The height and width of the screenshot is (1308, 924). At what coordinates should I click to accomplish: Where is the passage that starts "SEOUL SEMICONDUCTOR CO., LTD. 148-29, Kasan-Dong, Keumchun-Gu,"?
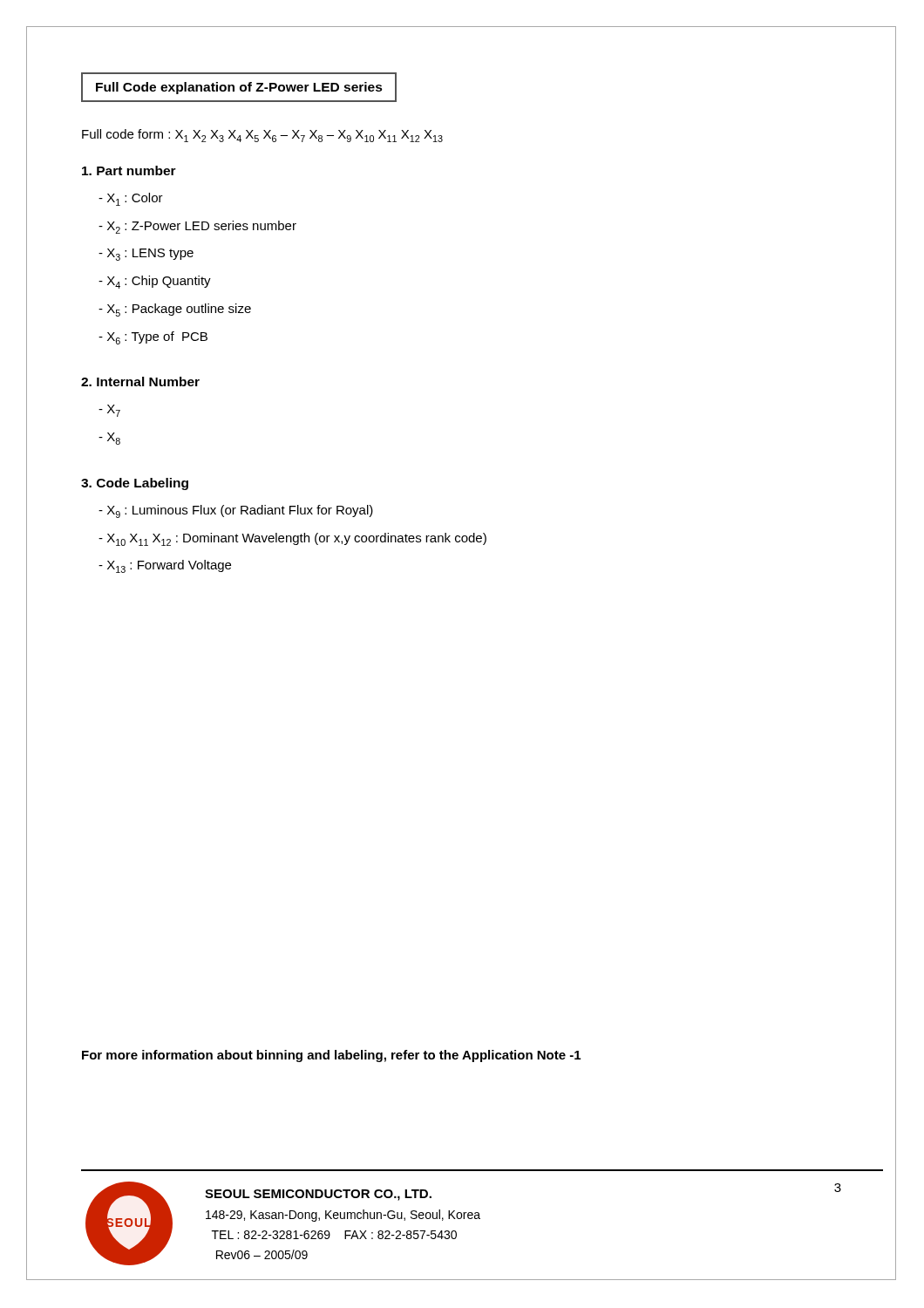pyautogui.click(x=343, y=1225)
